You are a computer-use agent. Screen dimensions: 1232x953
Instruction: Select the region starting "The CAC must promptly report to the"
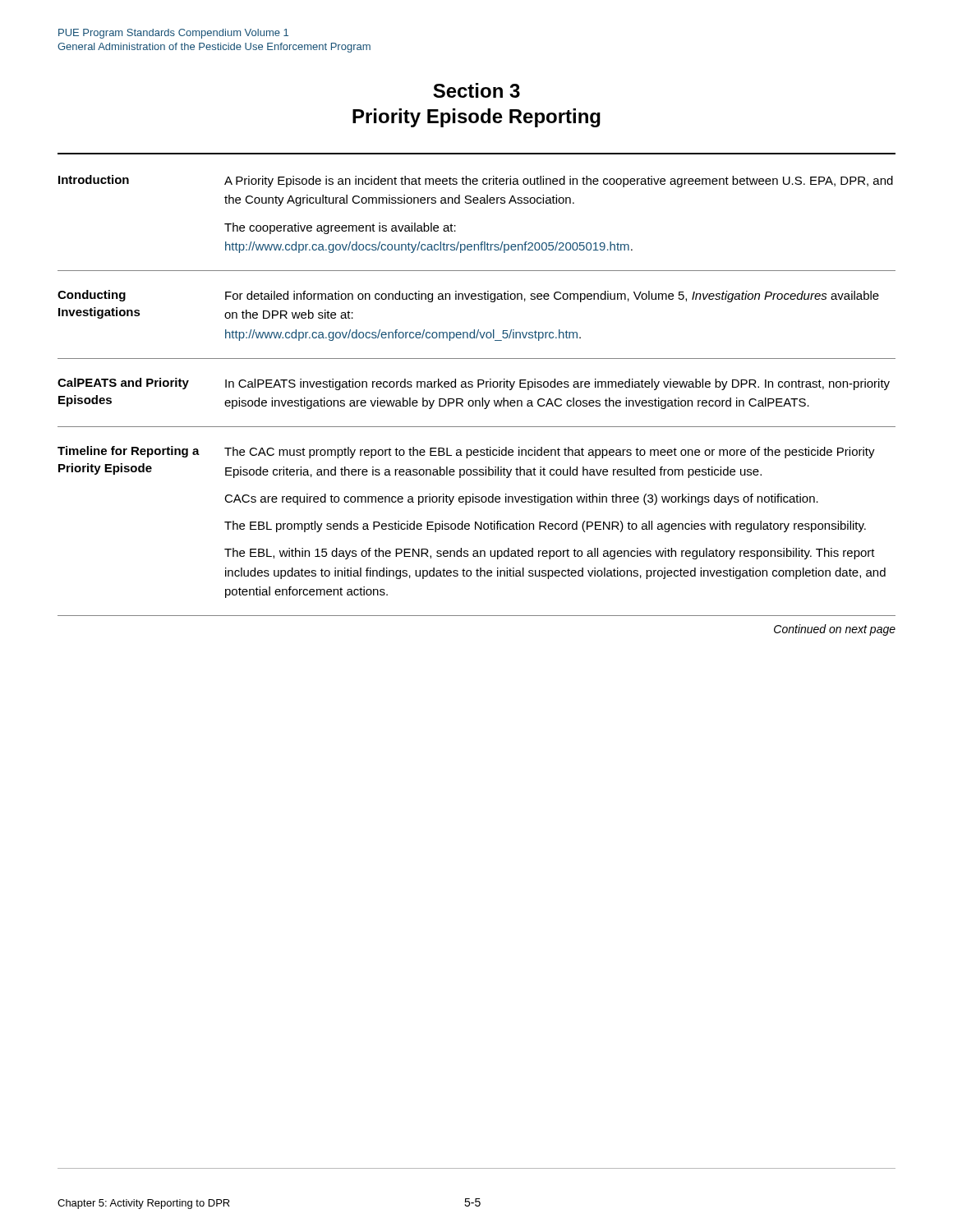point(560,521)
